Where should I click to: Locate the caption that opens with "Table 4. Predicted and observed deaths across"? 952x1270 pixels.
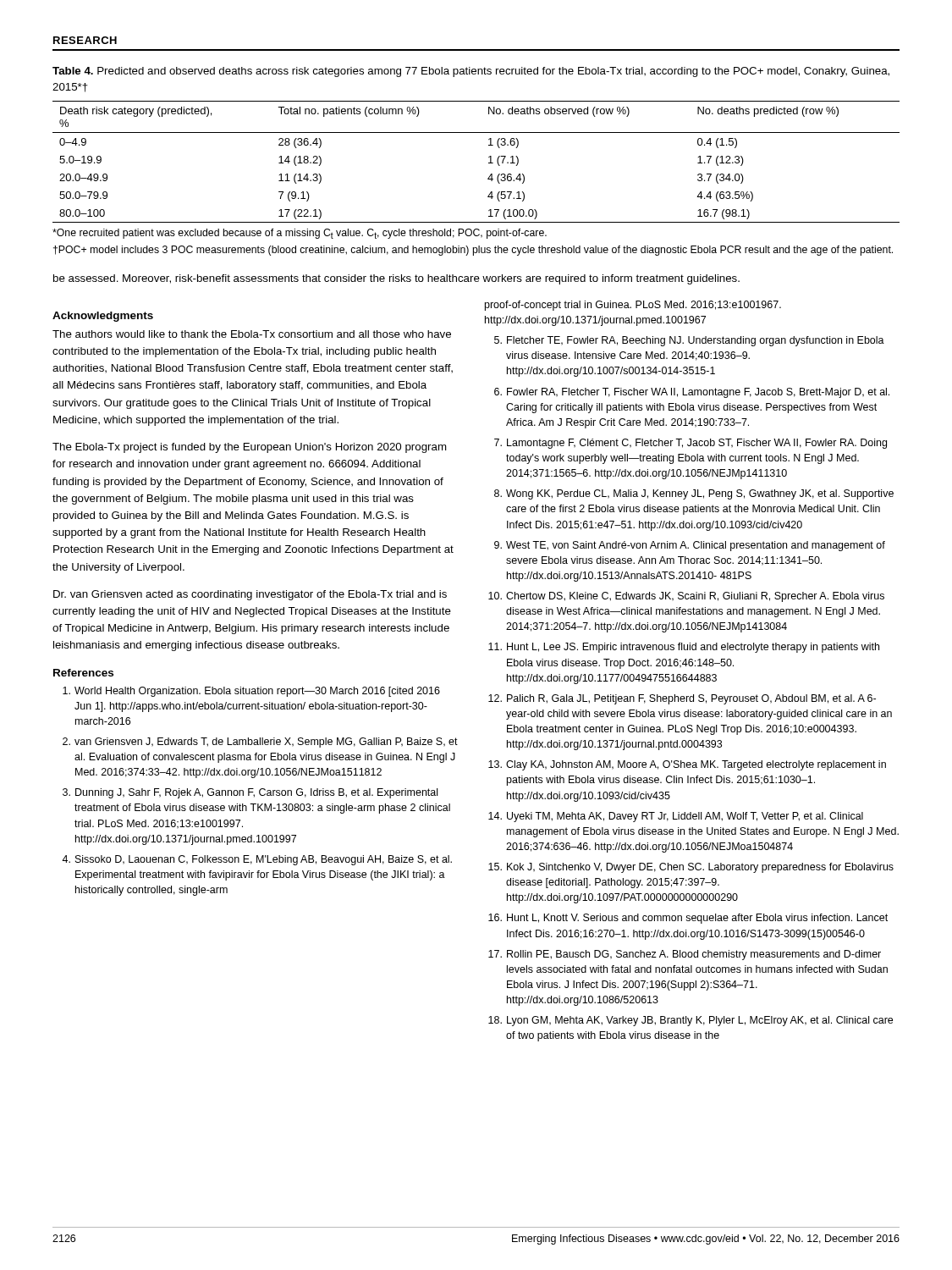coord(471,79)
